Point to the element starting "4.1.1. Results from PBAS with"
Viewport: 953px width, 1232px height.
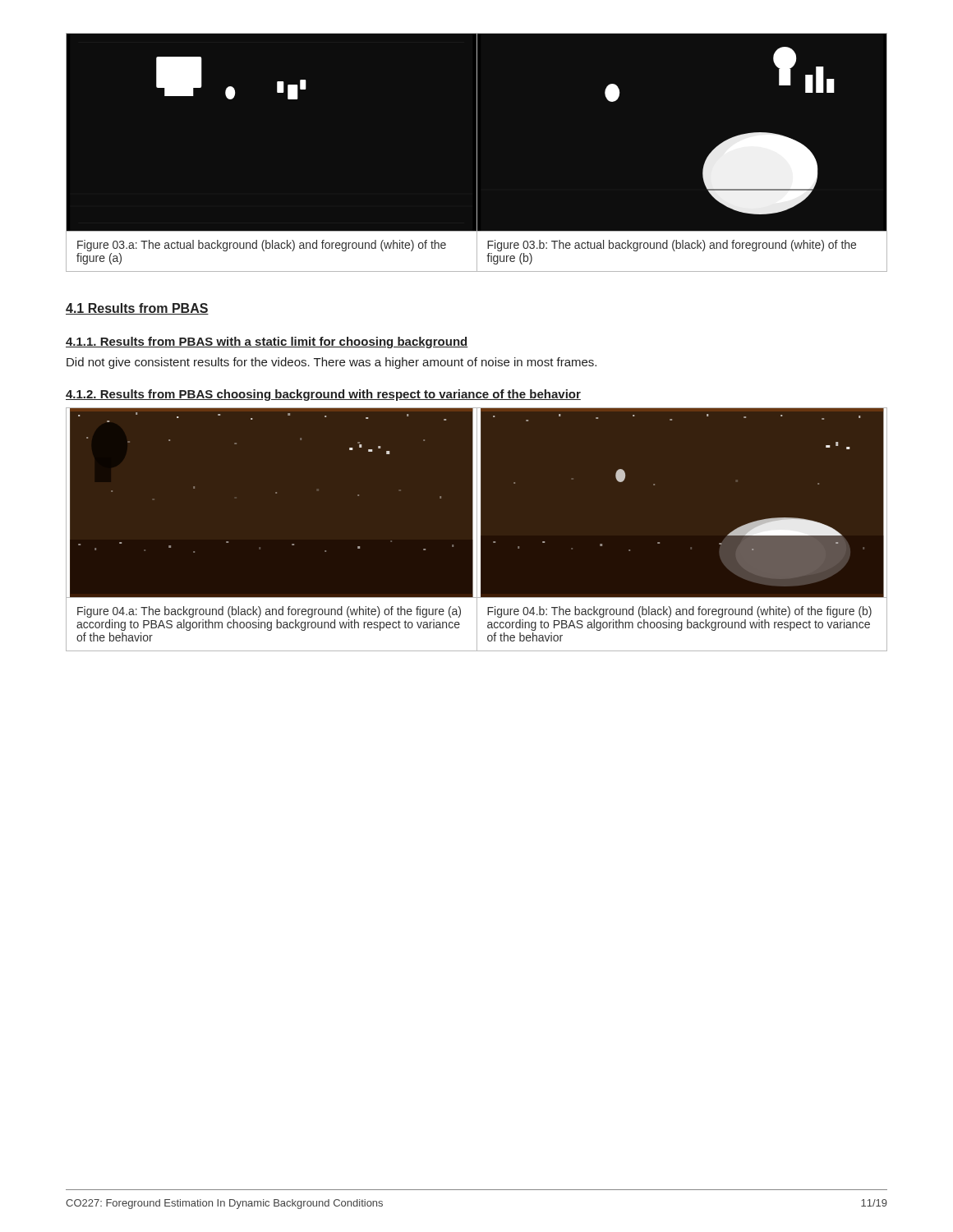point(267,341)
